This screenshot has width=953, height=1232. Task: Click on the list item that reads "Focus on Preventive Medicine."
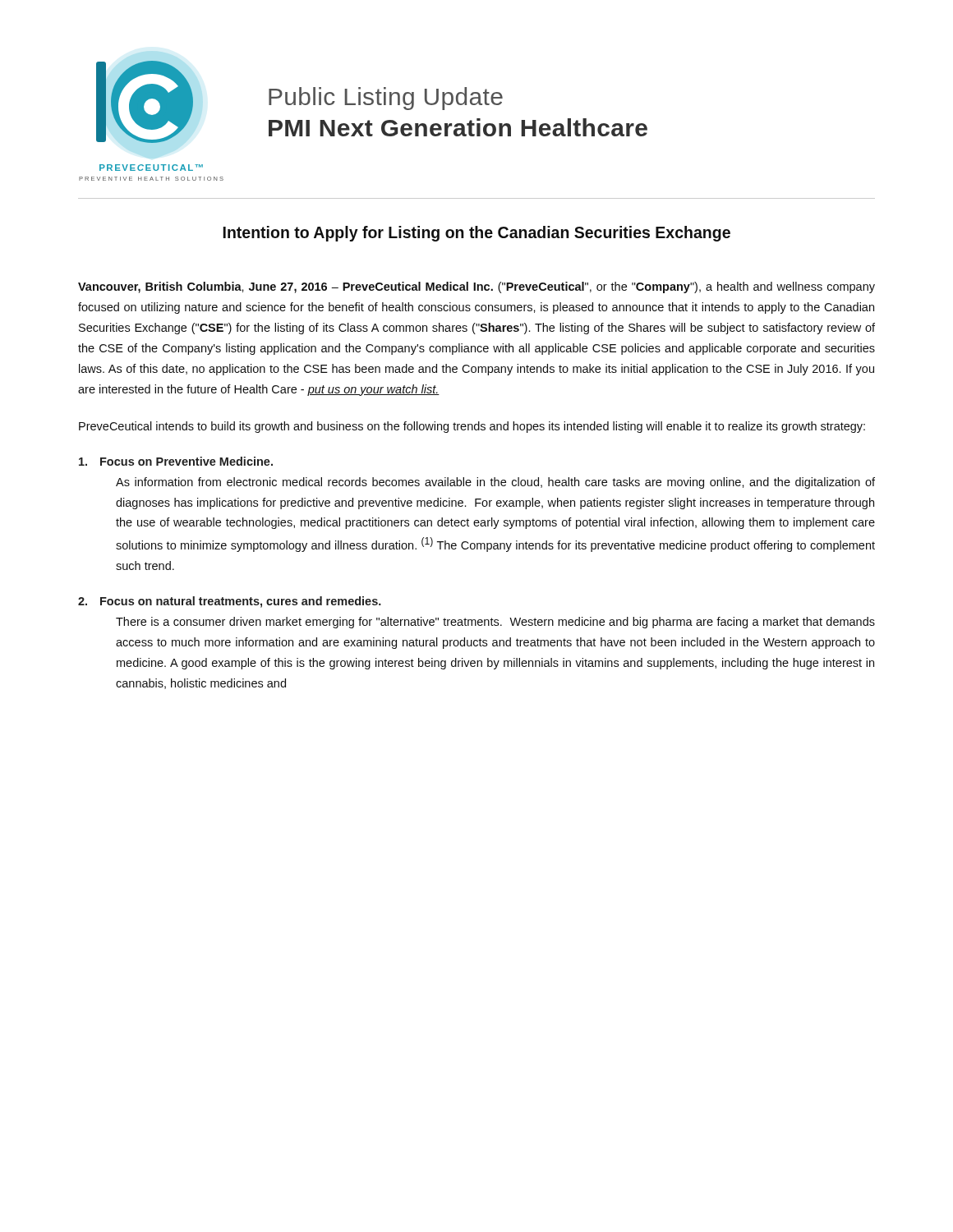pyautogui.click(x=476, y=516)
